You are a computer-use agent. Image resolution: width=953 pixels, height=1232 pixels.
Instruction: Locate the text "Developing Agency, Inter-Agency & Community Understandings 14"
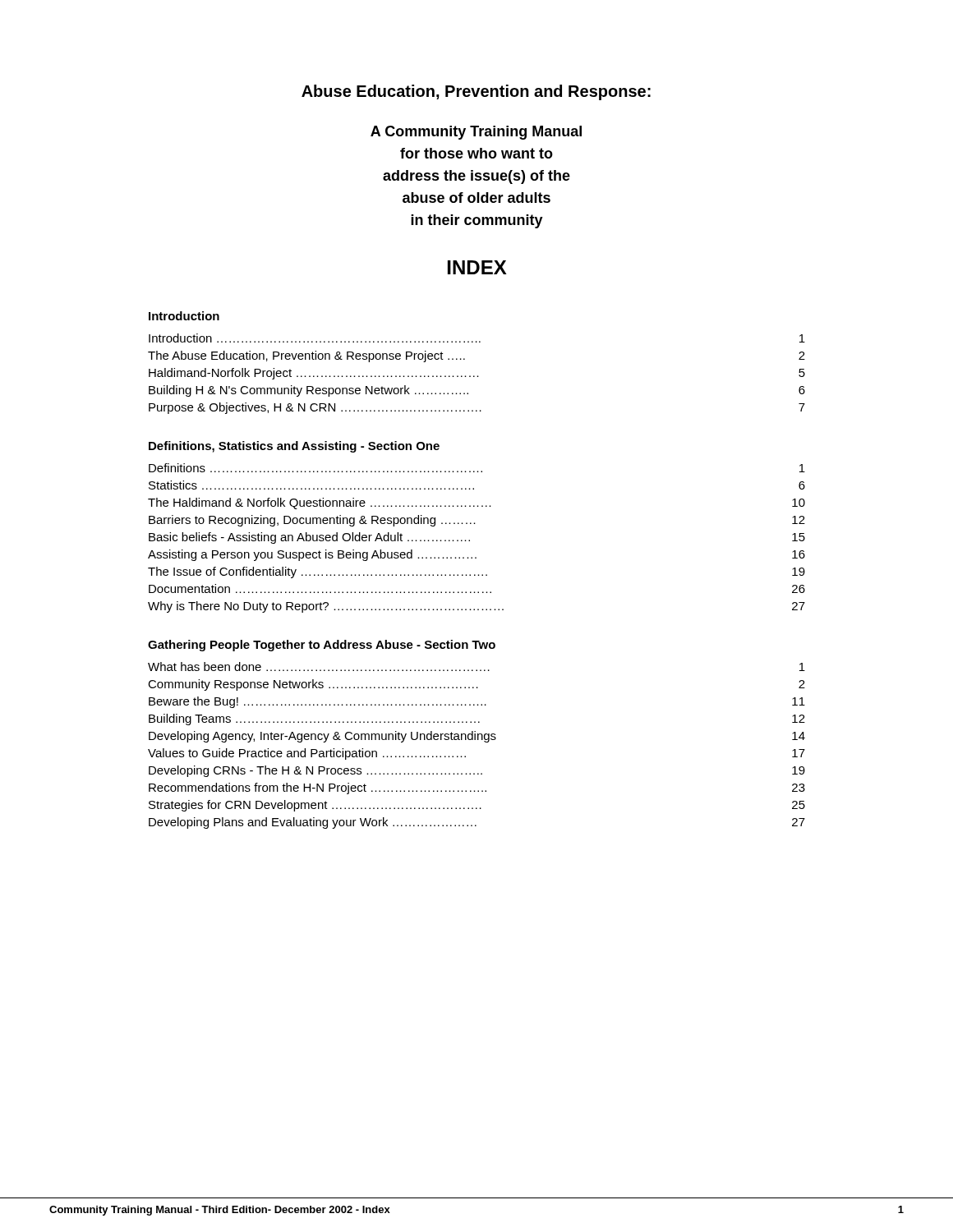click(476, 736)
